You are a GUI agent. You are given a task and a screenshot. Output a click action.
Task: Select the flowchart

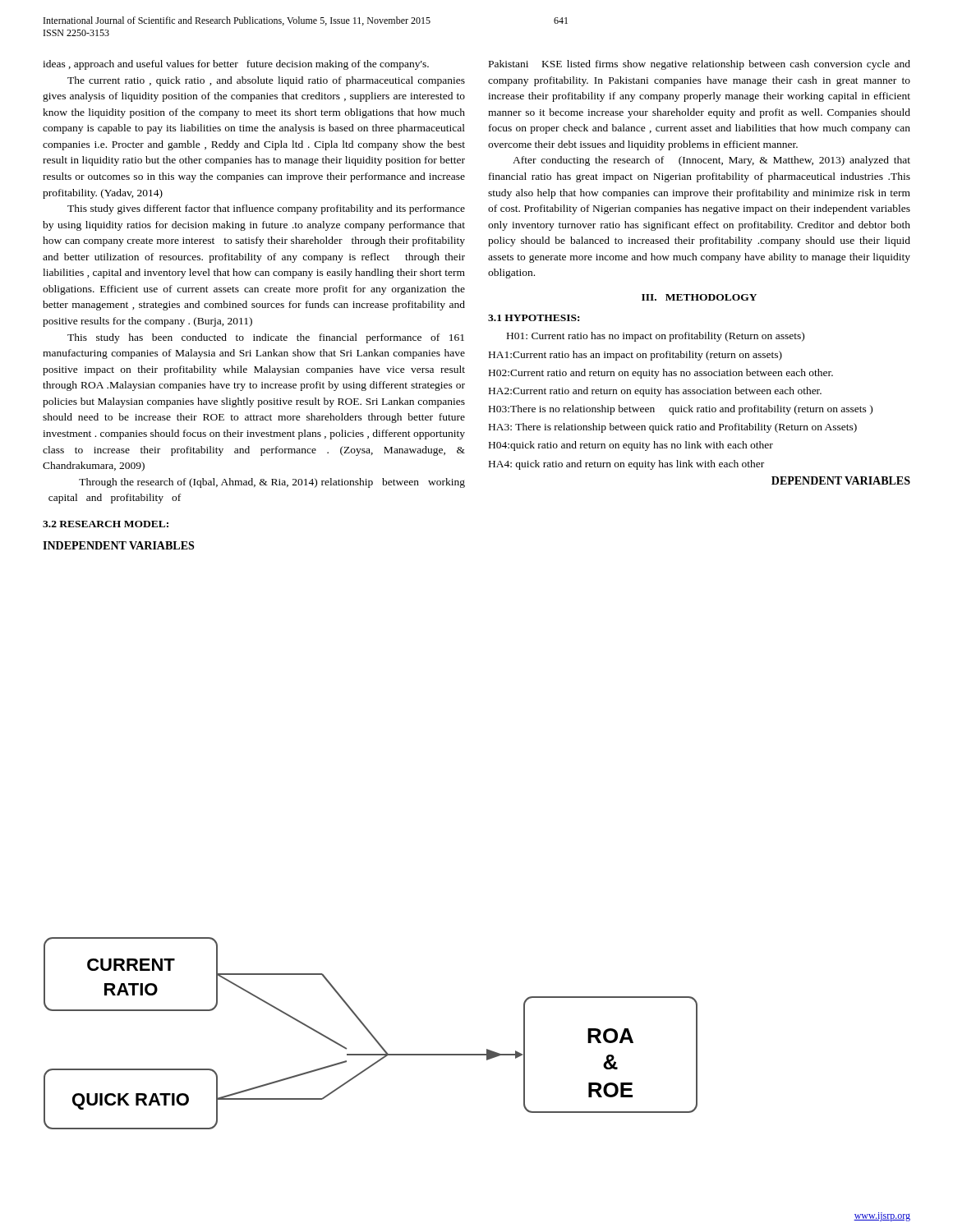point(476,1049)
